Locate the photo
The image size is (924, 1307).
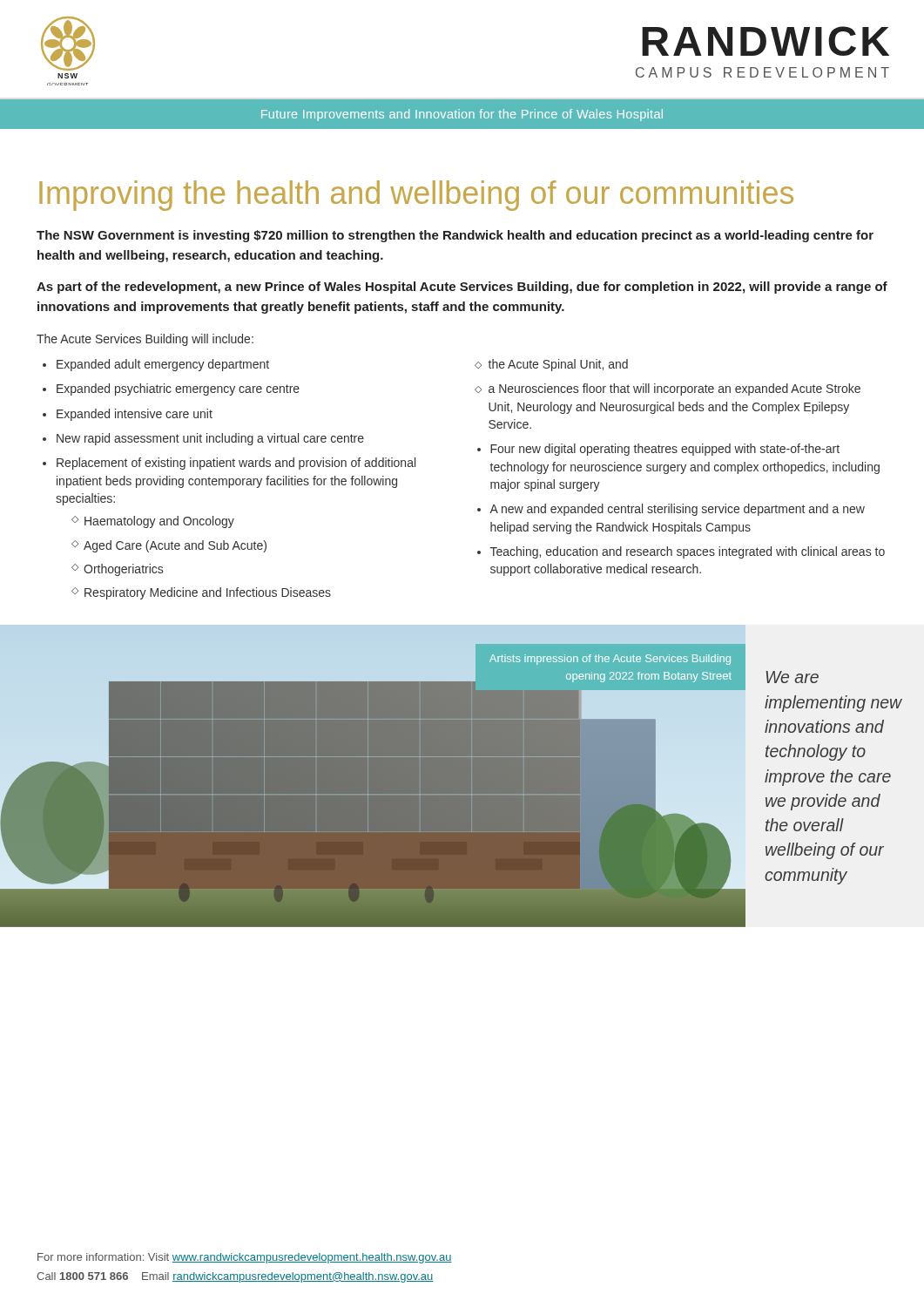point(373,776)
